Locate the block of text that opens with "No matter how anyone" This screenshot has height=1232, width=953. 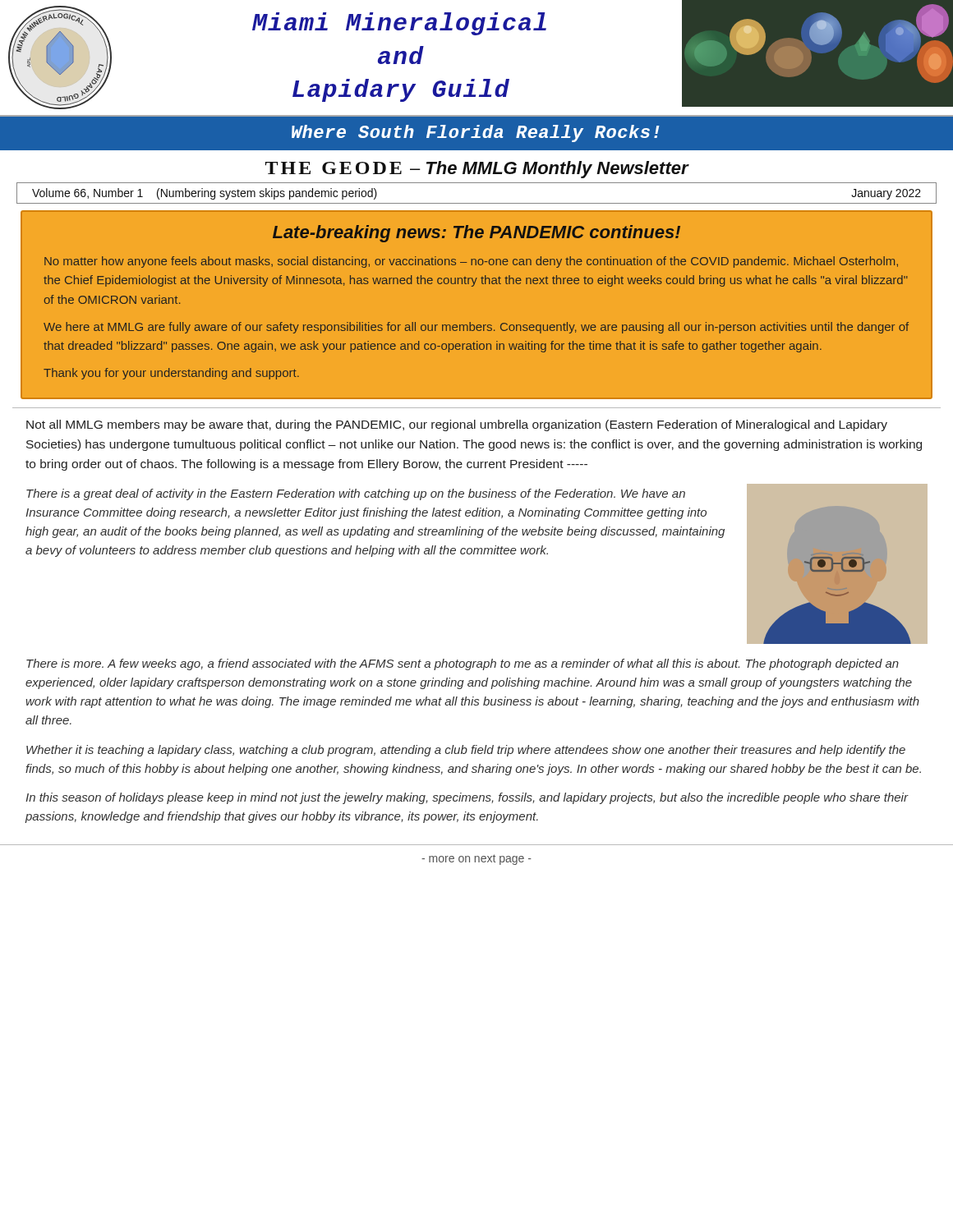[476, 280]
